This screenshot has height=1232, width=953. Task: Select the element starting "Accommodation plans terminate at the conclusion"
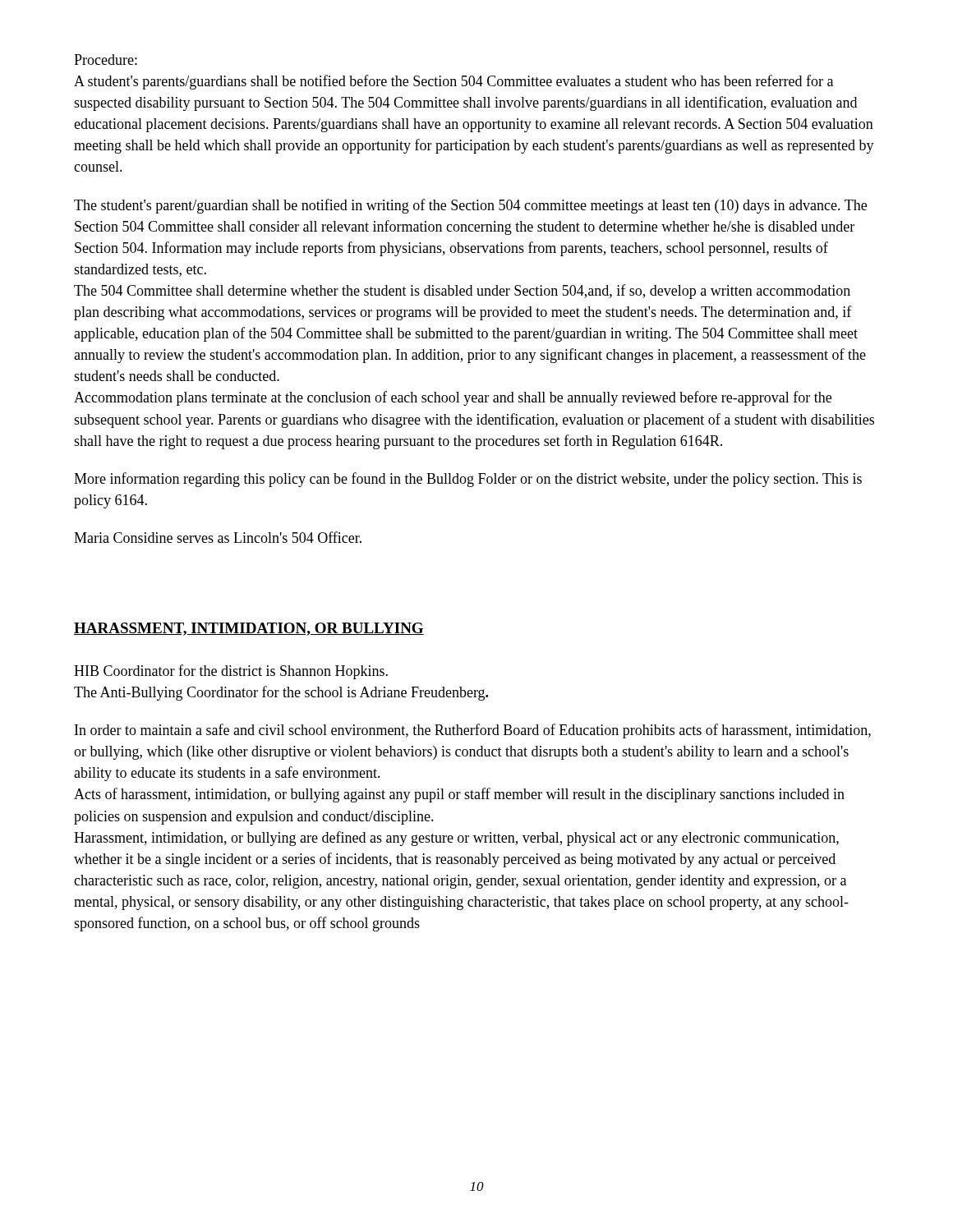click(476, 419)
